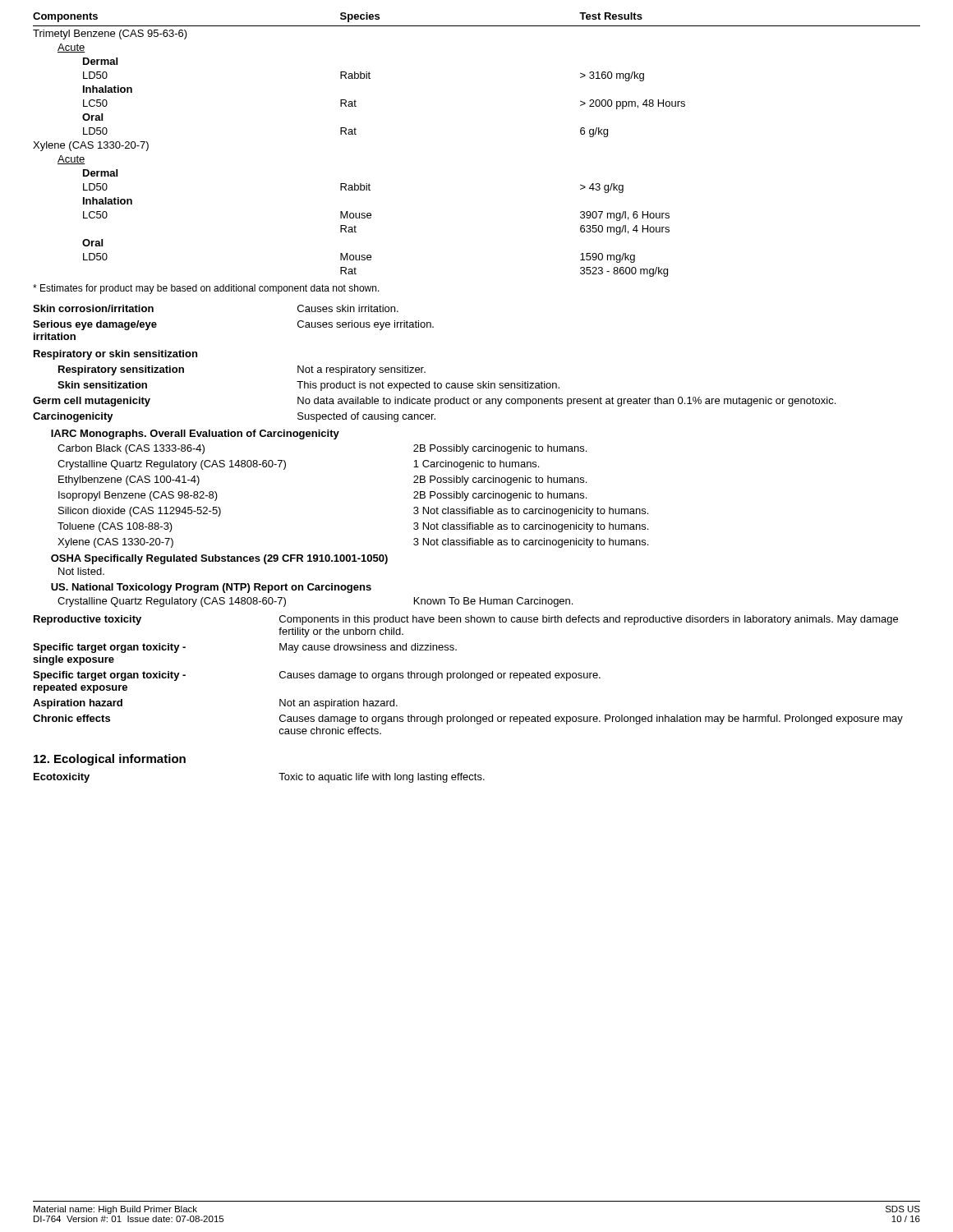Viewport: 953px width, 1232px height.
Task: Locate the text starting "IARC Monographs. Overall Evaluation of"
Action: tap(186, 433)
